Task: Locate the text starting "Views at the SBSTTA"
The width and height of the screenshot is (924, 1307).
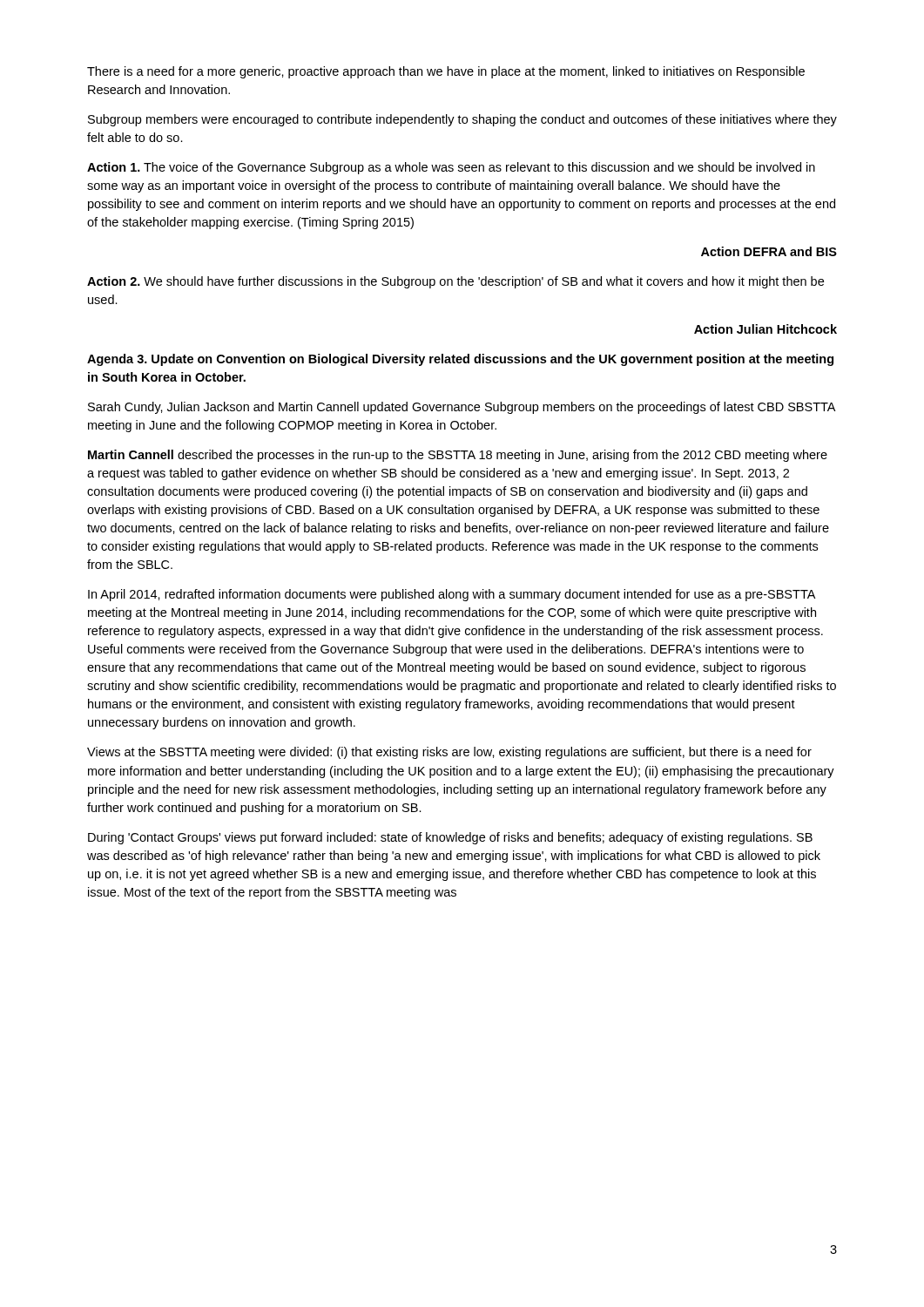Action: point(461,780)
